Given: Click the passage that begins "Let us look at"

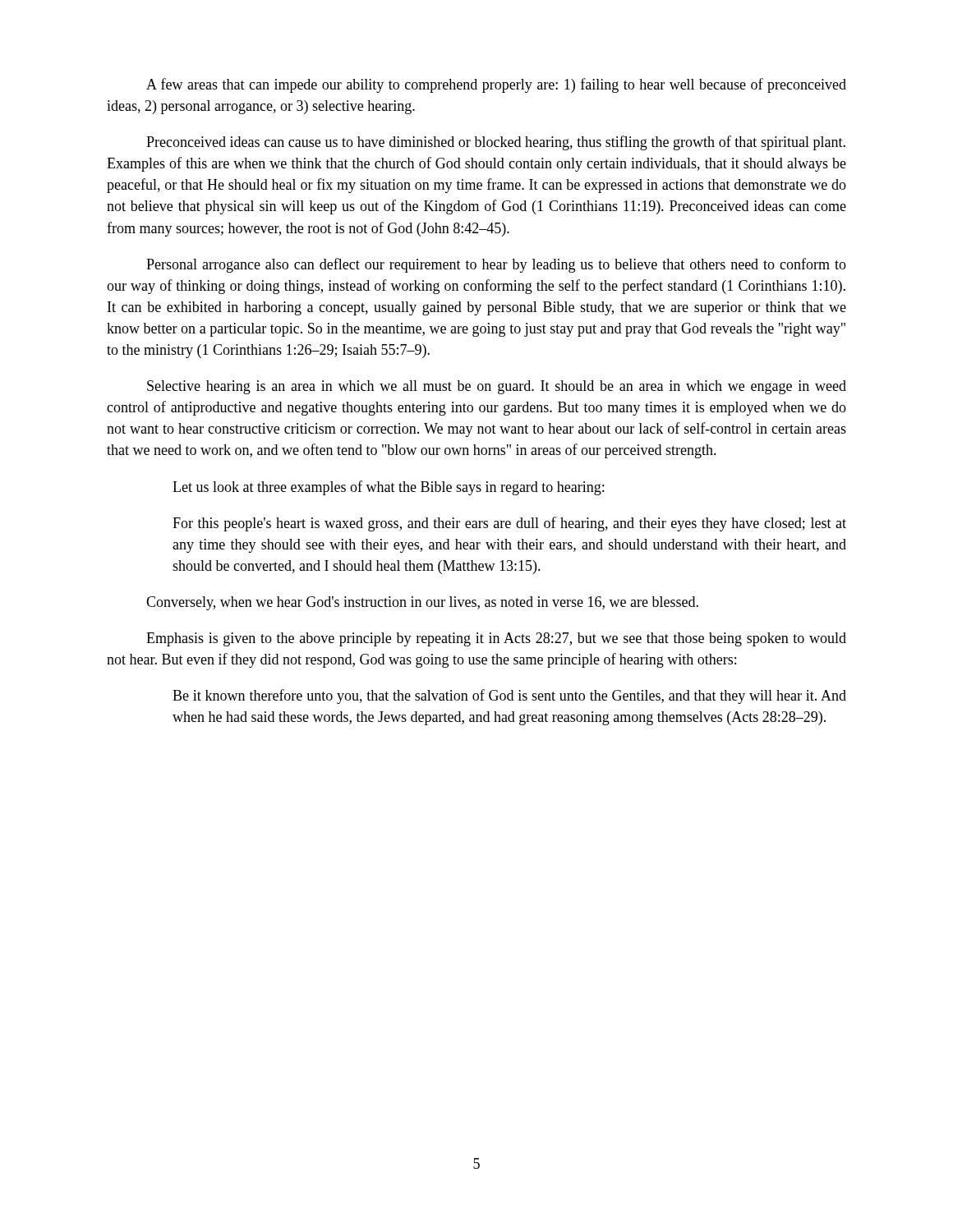Looking at the screenshot, I should (x=509, y=487).
